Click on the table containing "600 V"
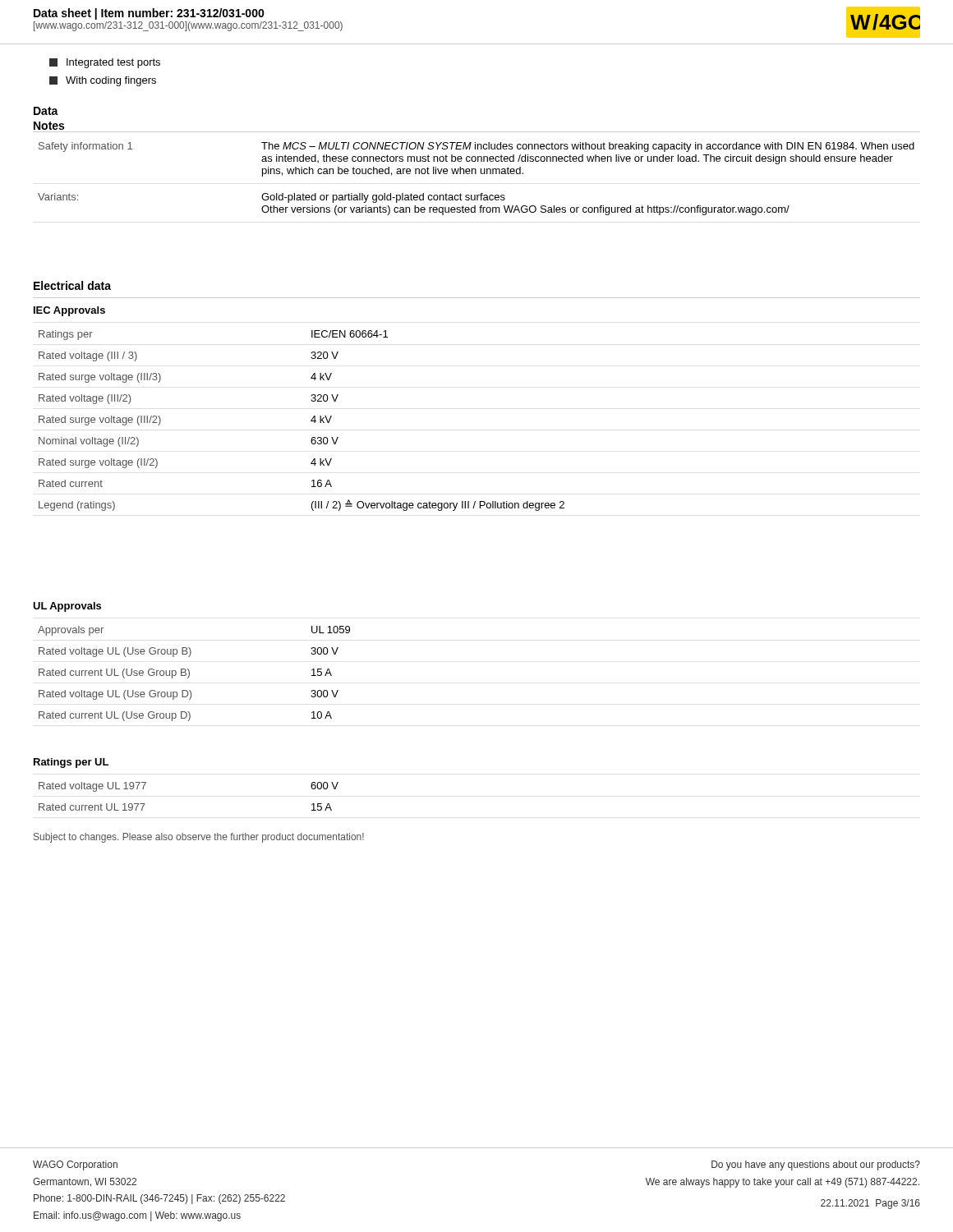953x1232 pixels. tap(476, 797)
